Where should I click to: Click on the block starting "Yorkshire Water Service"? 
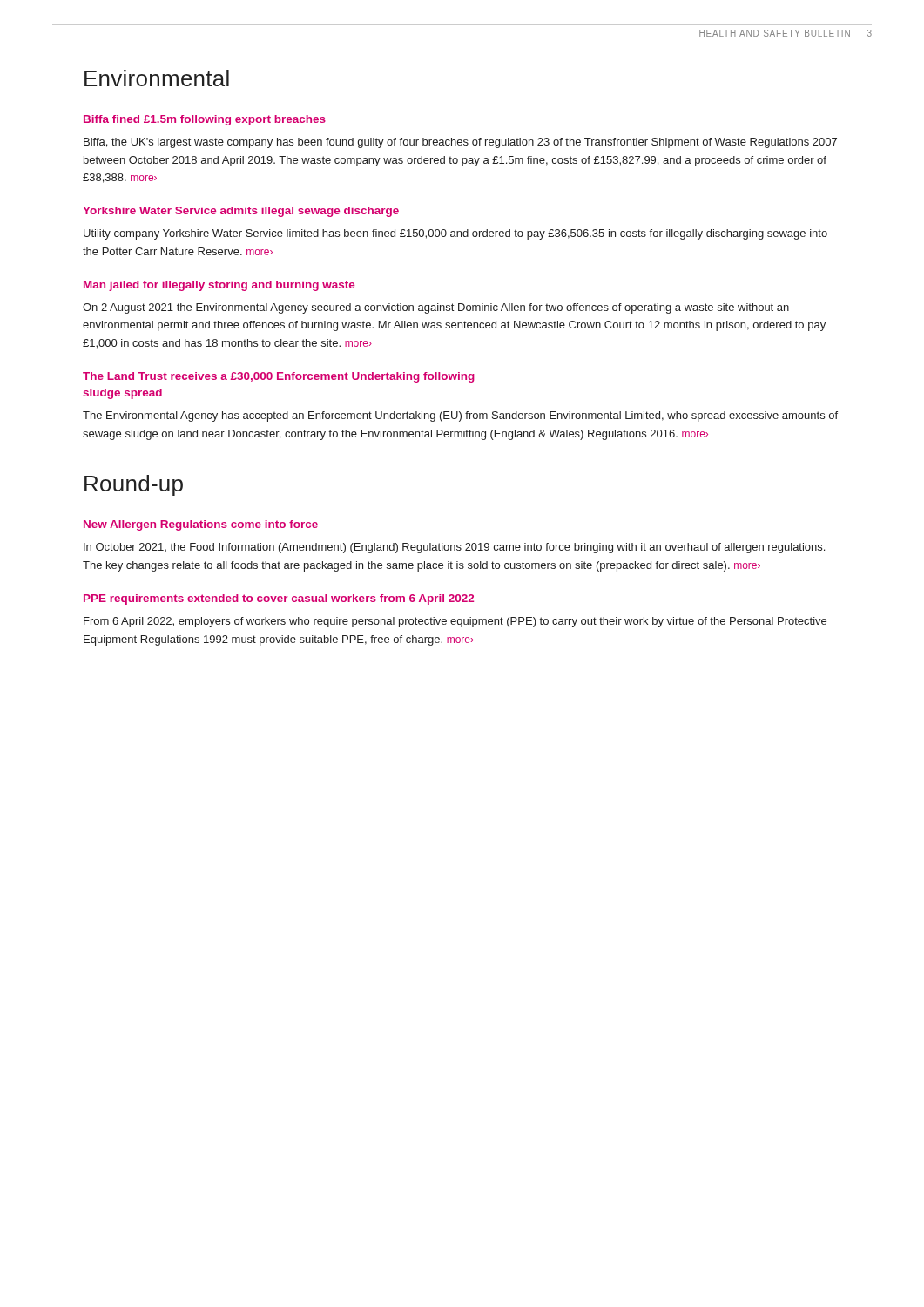(241, 211)
